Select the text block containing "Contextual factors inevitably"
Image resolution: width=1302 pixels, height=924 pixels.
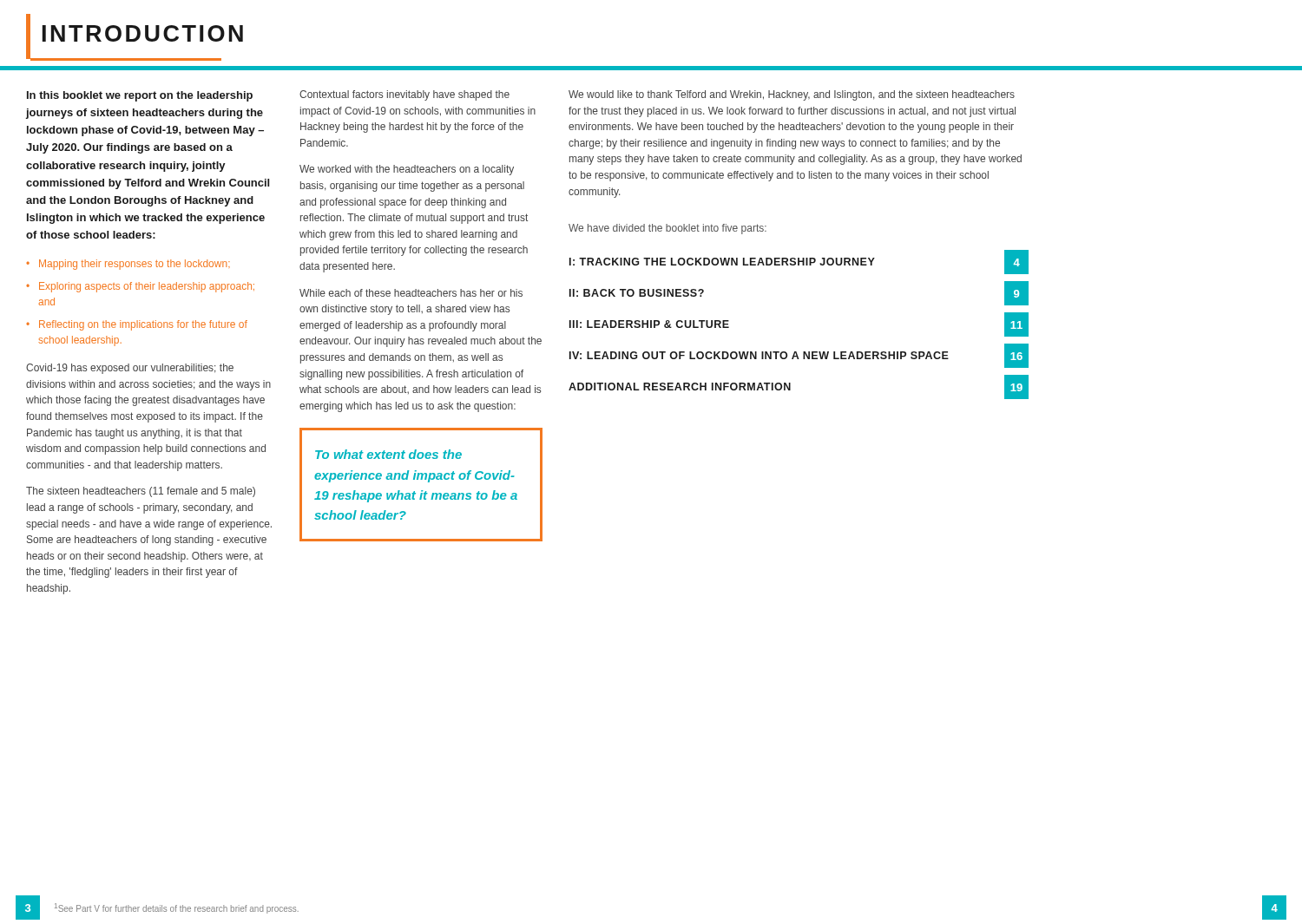click(418, 119)
